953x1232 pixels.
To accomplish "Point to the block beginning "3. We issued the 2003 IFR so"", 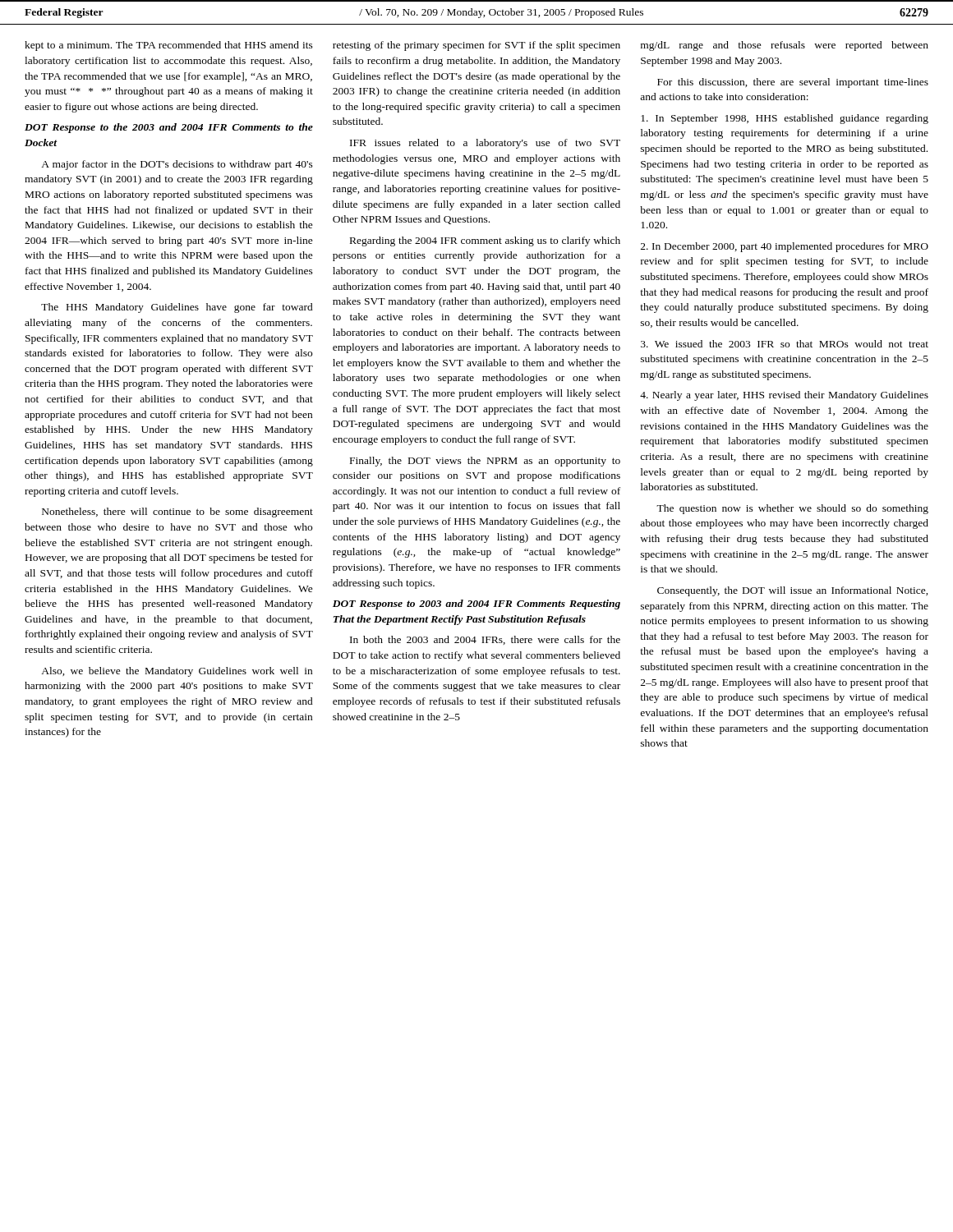I will (784, 359).
